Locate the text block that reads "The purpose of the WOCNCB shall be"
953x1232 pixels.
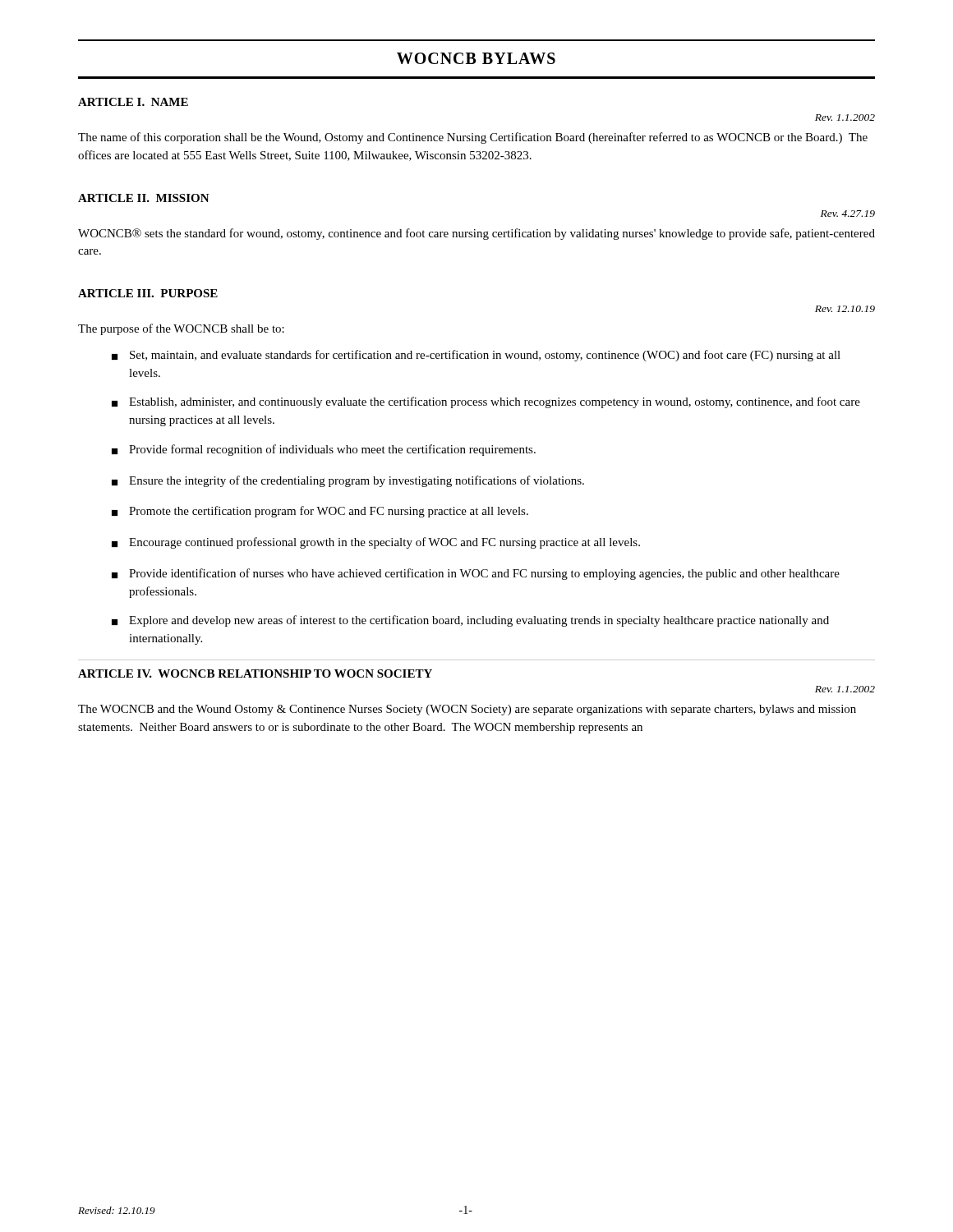[x=181, y=329]
